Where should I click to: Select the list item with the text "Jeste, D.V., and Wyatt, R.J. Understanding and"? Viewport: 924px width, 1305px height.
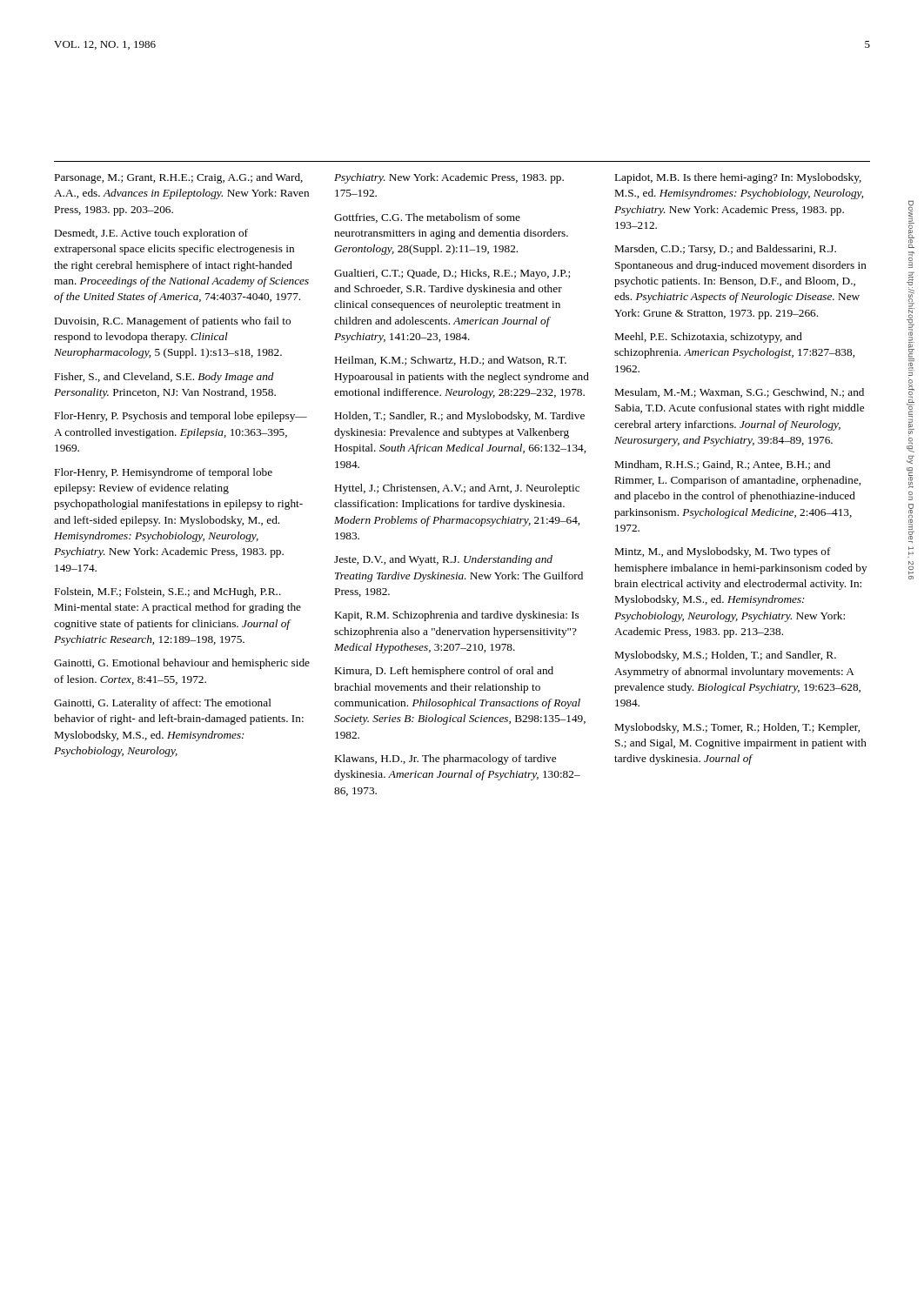459,575
